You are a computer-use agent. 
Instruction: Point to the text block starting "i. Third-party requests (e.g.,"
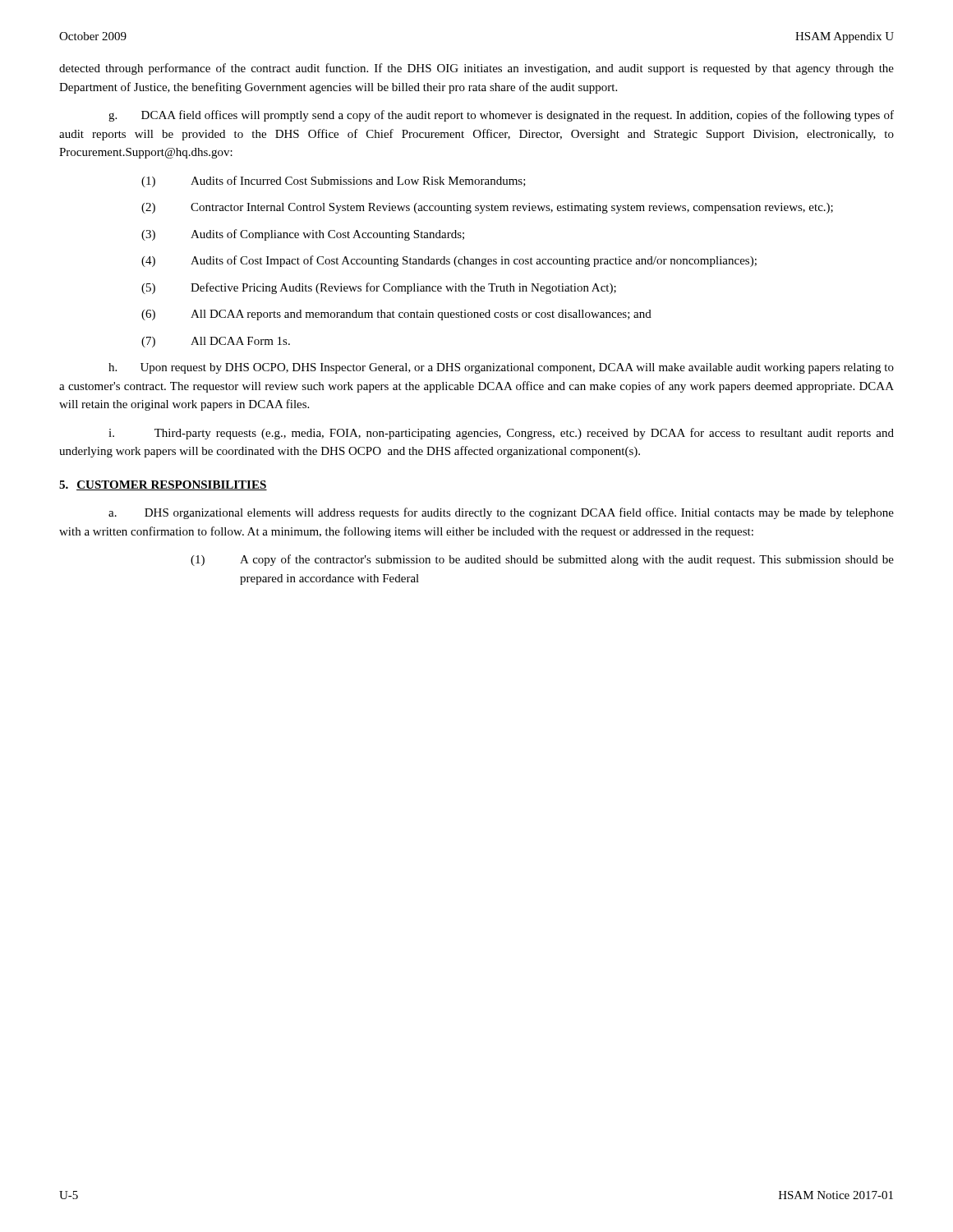point(476,442)
